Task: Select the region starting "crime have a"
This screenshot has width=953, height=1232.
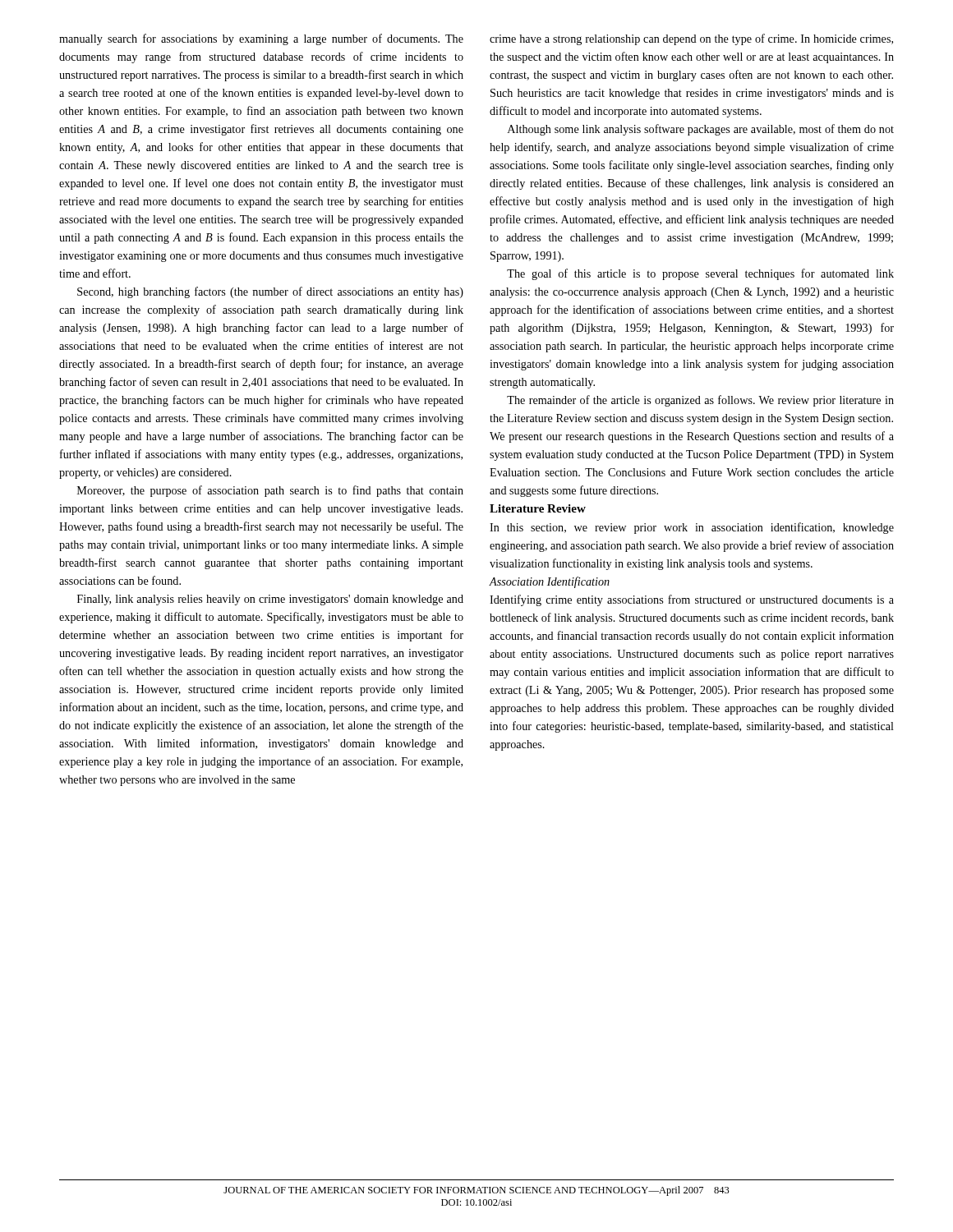Action: (692, 75)
